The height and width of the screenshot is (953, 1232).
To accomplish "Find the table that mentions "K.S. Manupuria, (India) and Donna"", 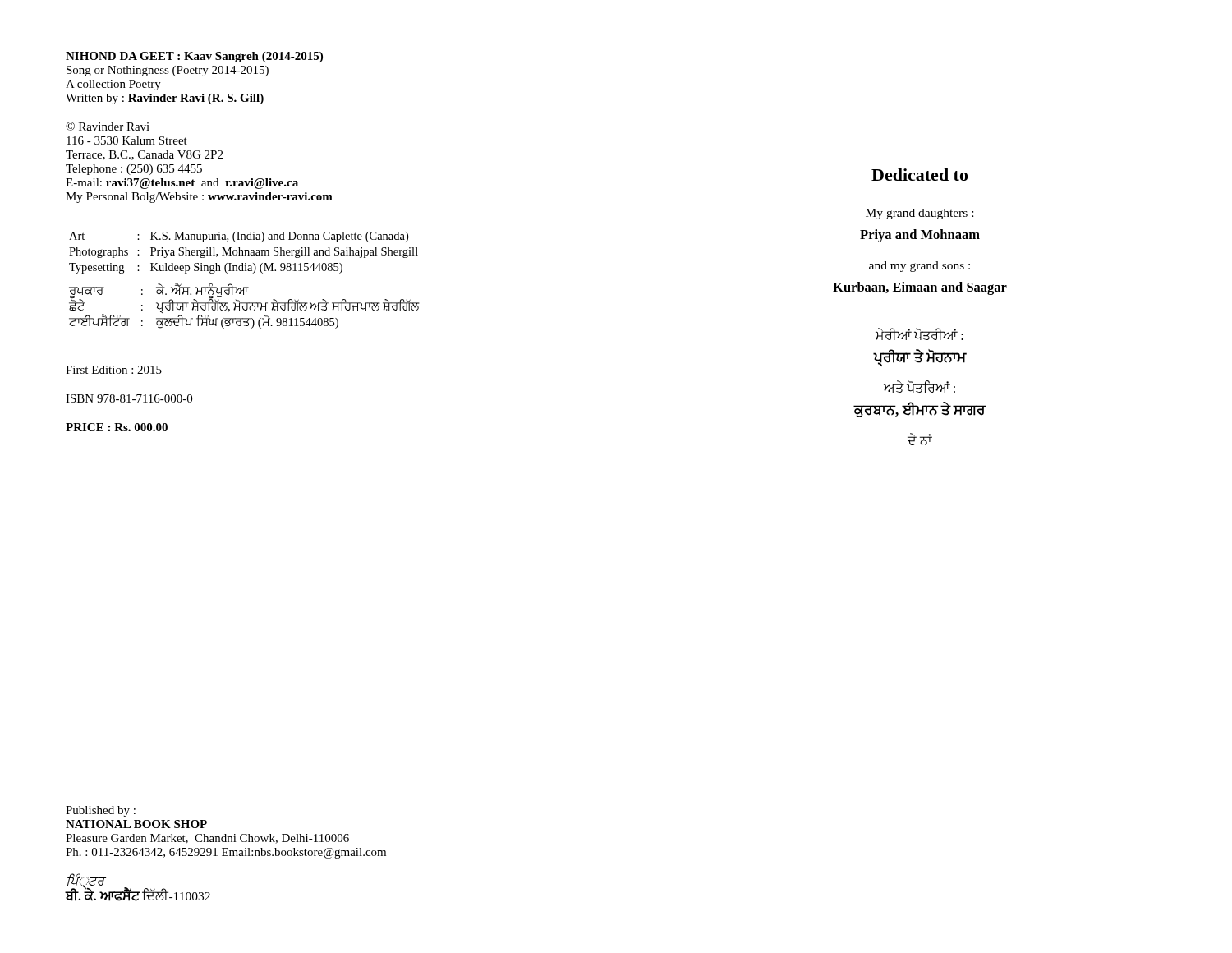I will (345, 279).
